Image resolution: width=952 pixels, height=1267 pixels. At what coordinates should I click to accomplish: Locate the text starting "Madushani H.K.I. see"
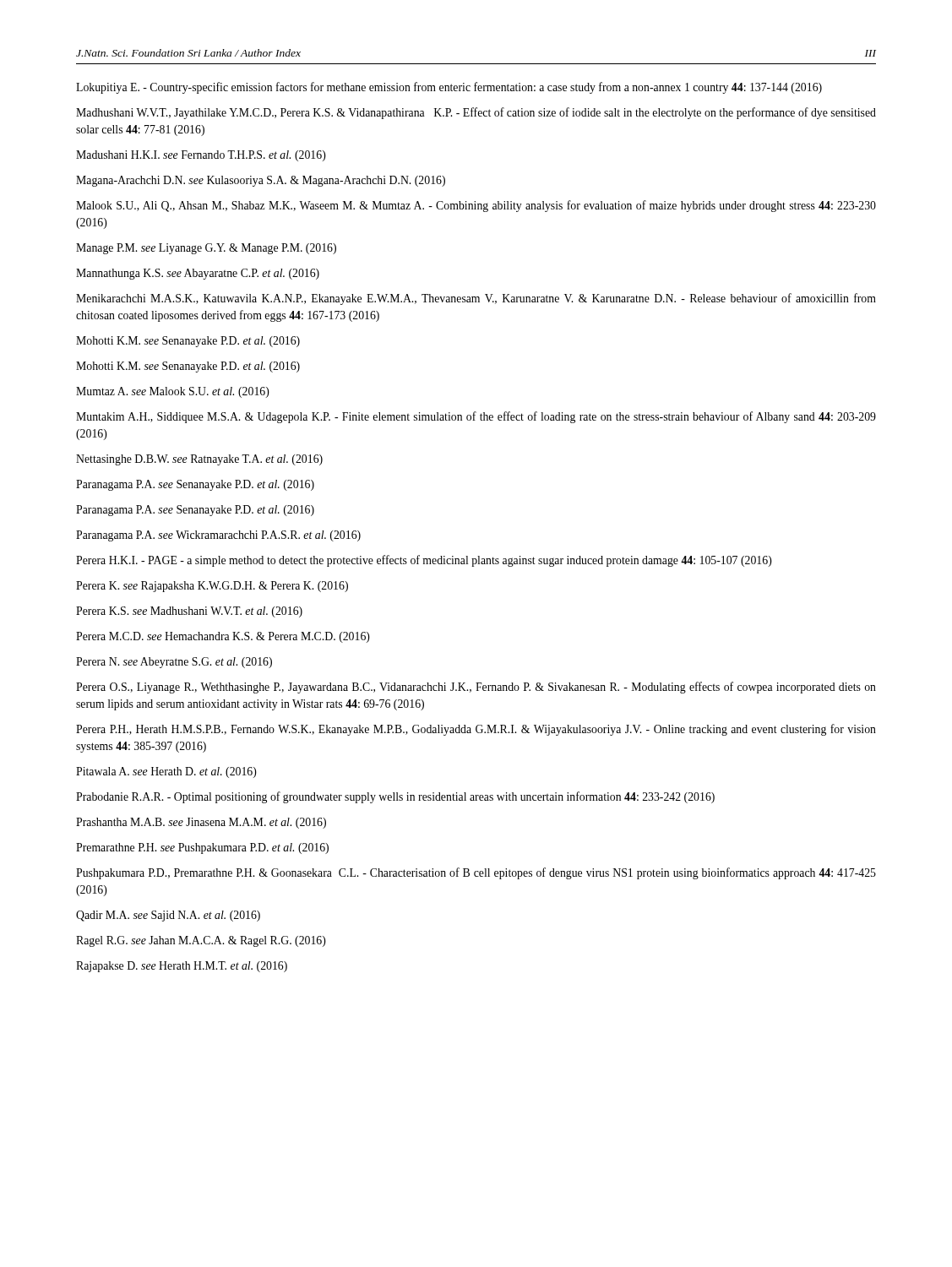tap(201, 155)
